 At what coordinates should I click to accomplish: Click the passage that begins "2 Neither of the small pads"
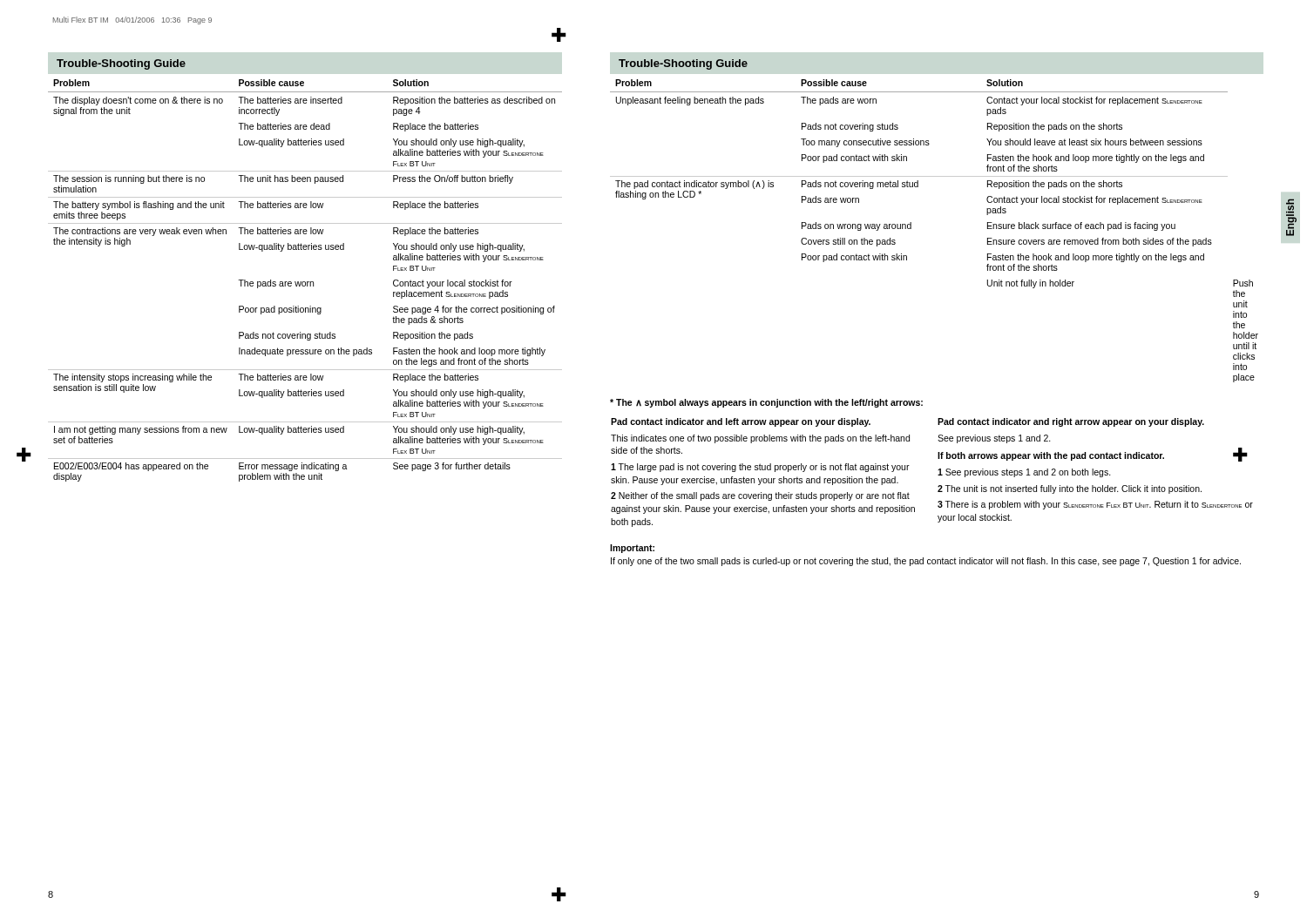pos(763,509)
